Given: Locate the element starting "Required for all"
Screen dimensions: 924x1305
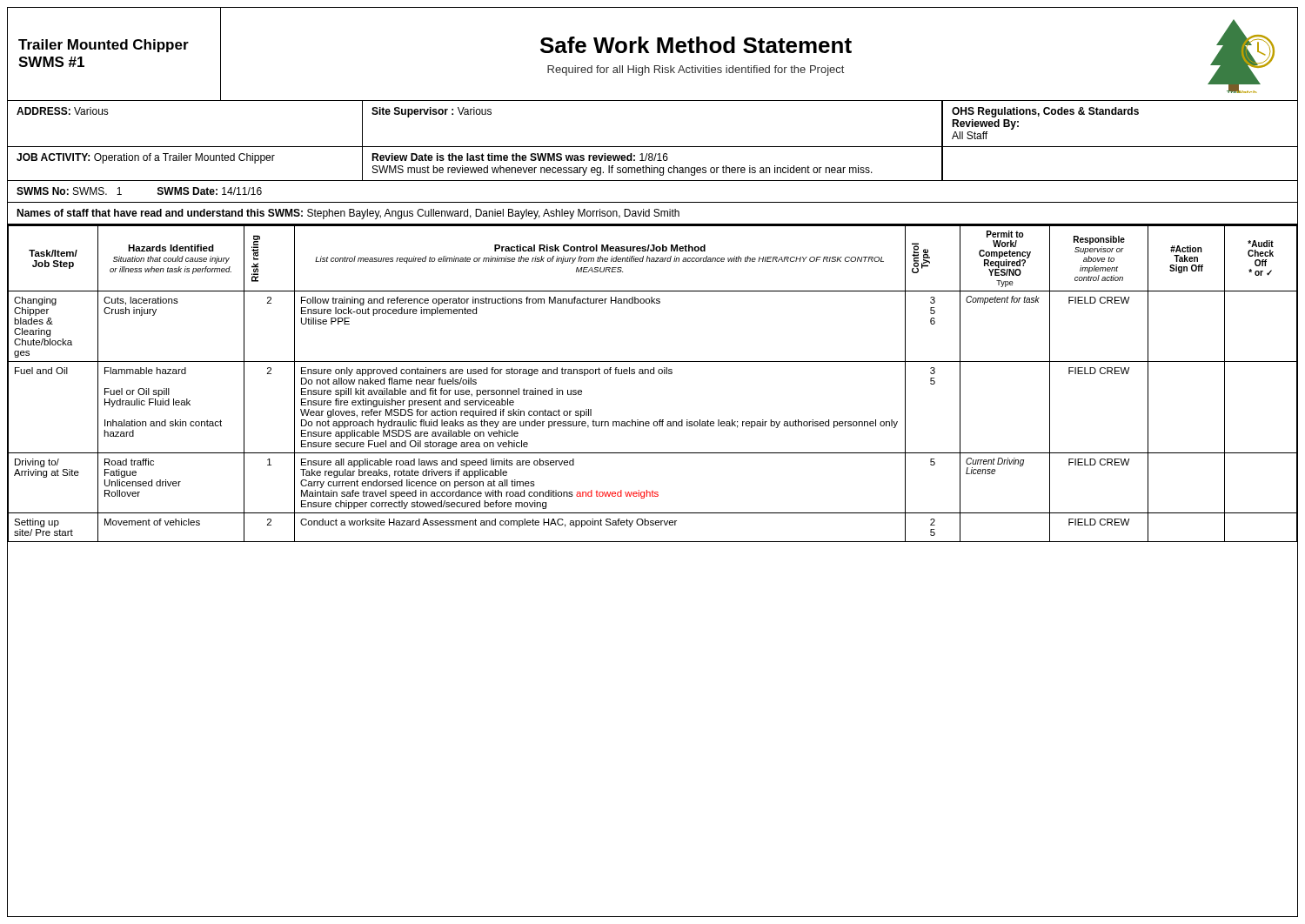Looking at the screenshot, I should tap(696, 69).
